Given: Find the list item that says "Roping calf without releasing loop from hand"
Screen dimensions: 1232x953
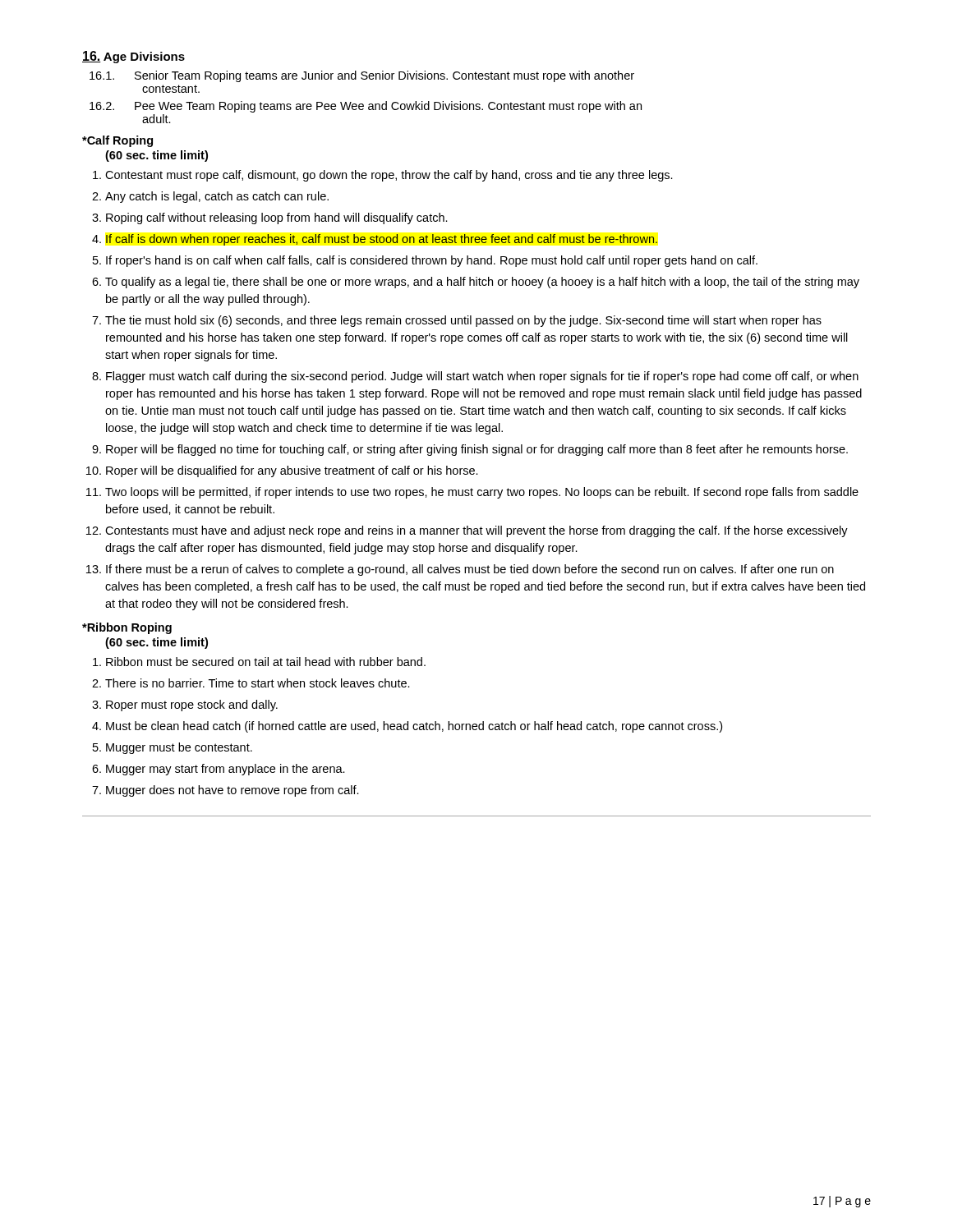Looking at the screenshot, I should [277, 218].
